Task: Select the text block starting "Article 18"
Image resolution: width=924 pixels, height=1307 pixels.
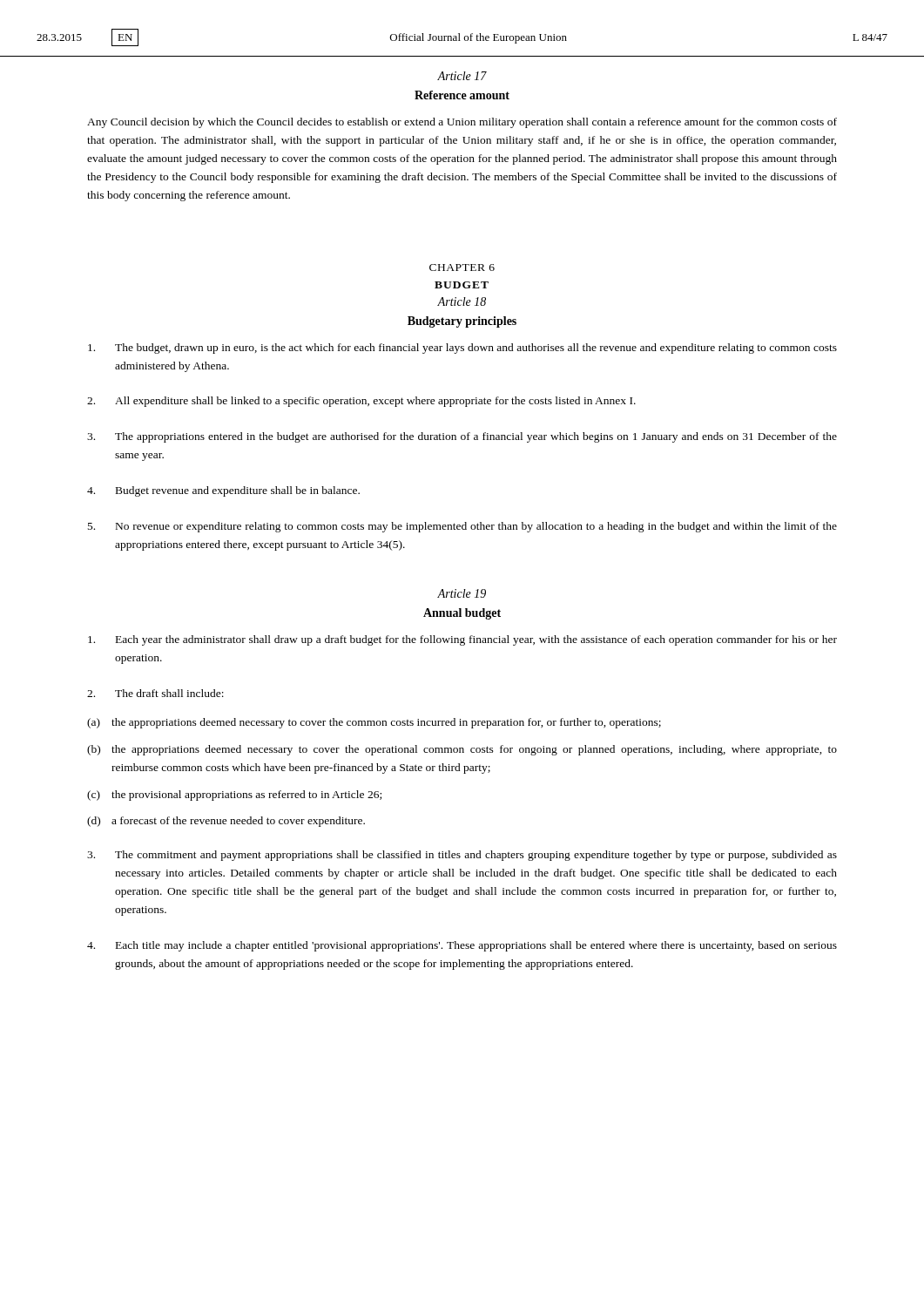Action: click(x=462, y=302)
